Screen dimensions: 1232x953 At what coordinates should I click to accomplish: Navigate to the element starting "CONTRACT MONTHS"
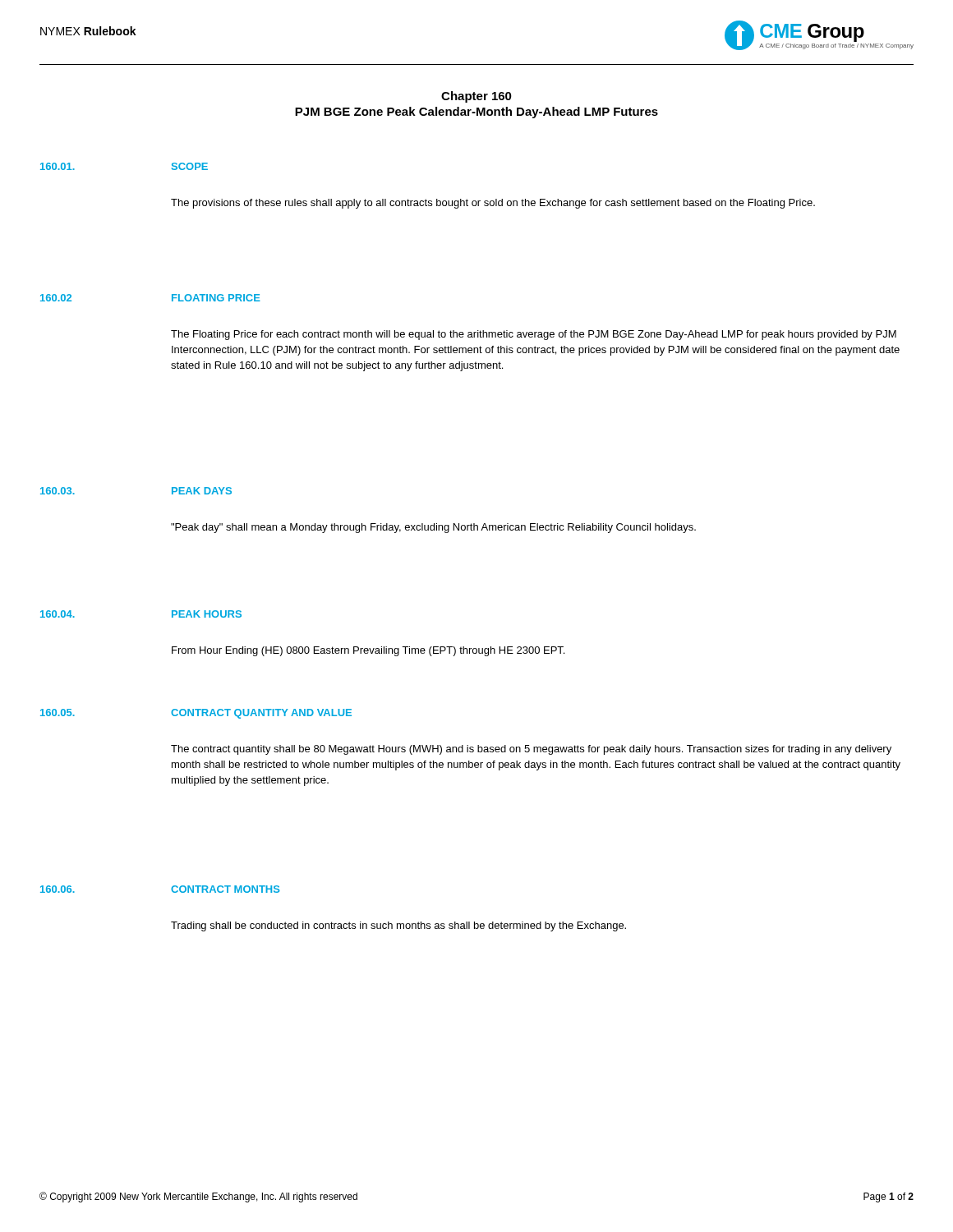point(225,889)
